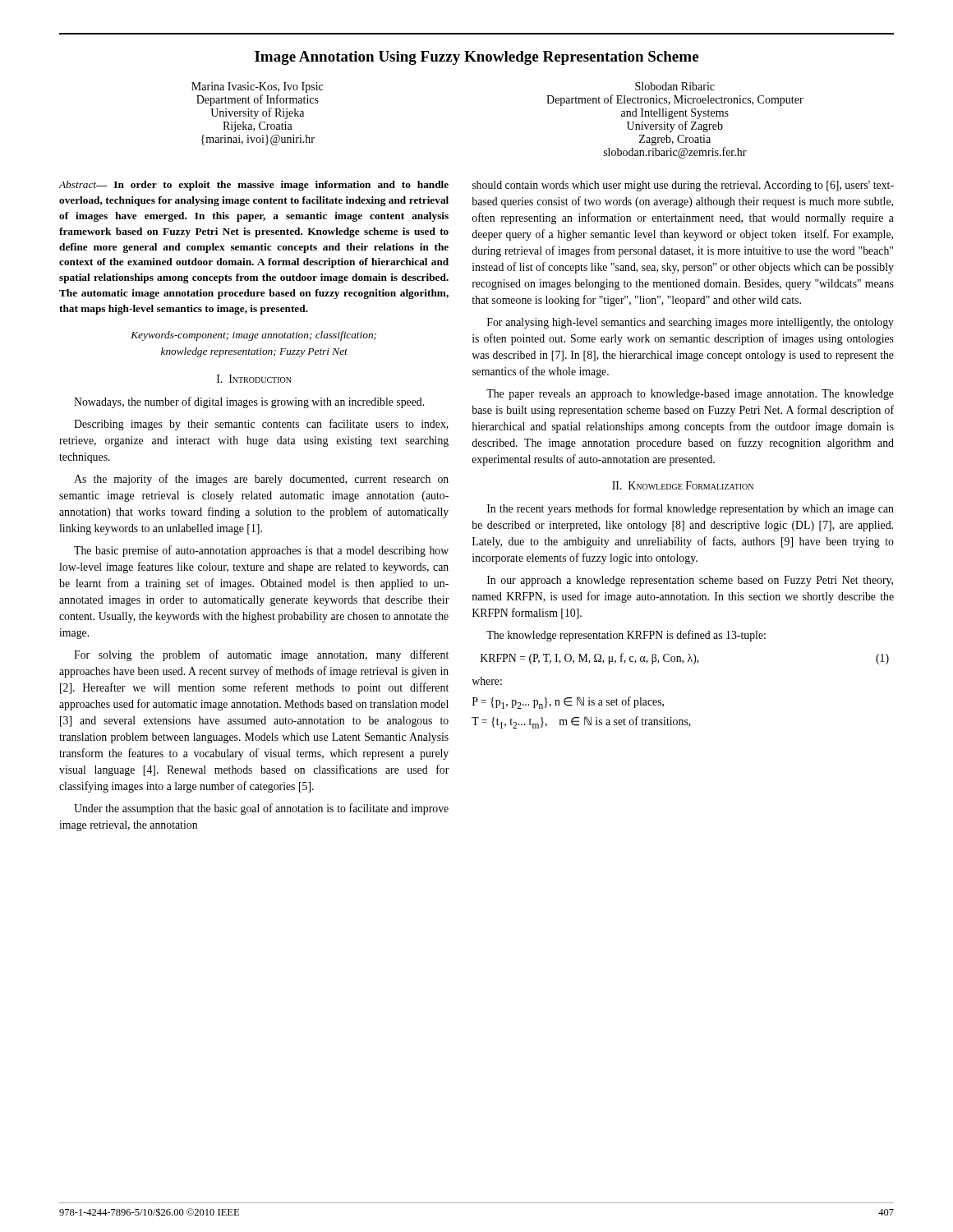
Task: Where is the passage that starts "Keywords-component; image annotation; classification; knowledge representation; Fuzzy"?
Action: (254, 343)
